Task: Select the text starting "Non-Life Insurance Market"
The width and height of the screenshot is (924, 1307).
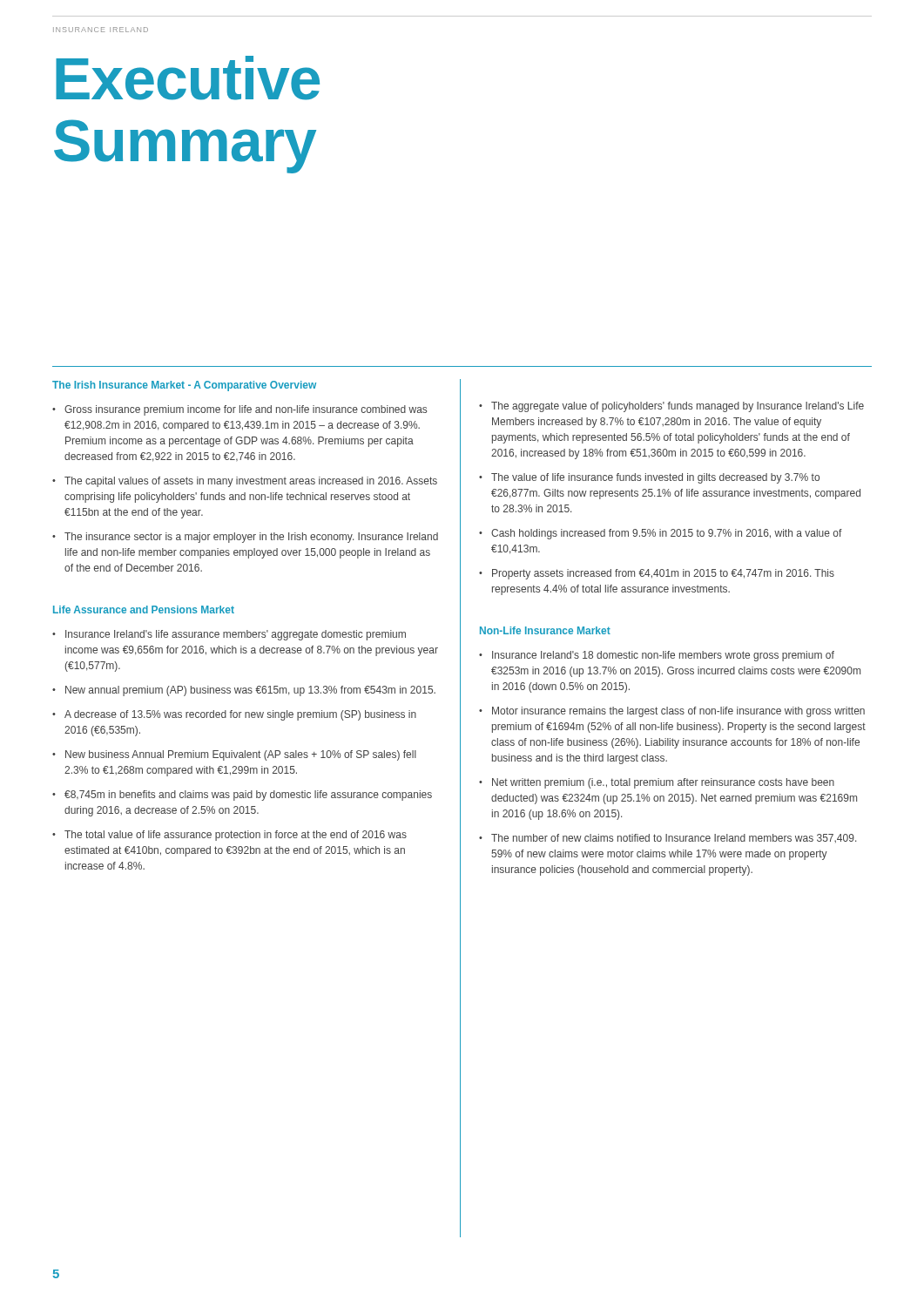Action: 545,631
